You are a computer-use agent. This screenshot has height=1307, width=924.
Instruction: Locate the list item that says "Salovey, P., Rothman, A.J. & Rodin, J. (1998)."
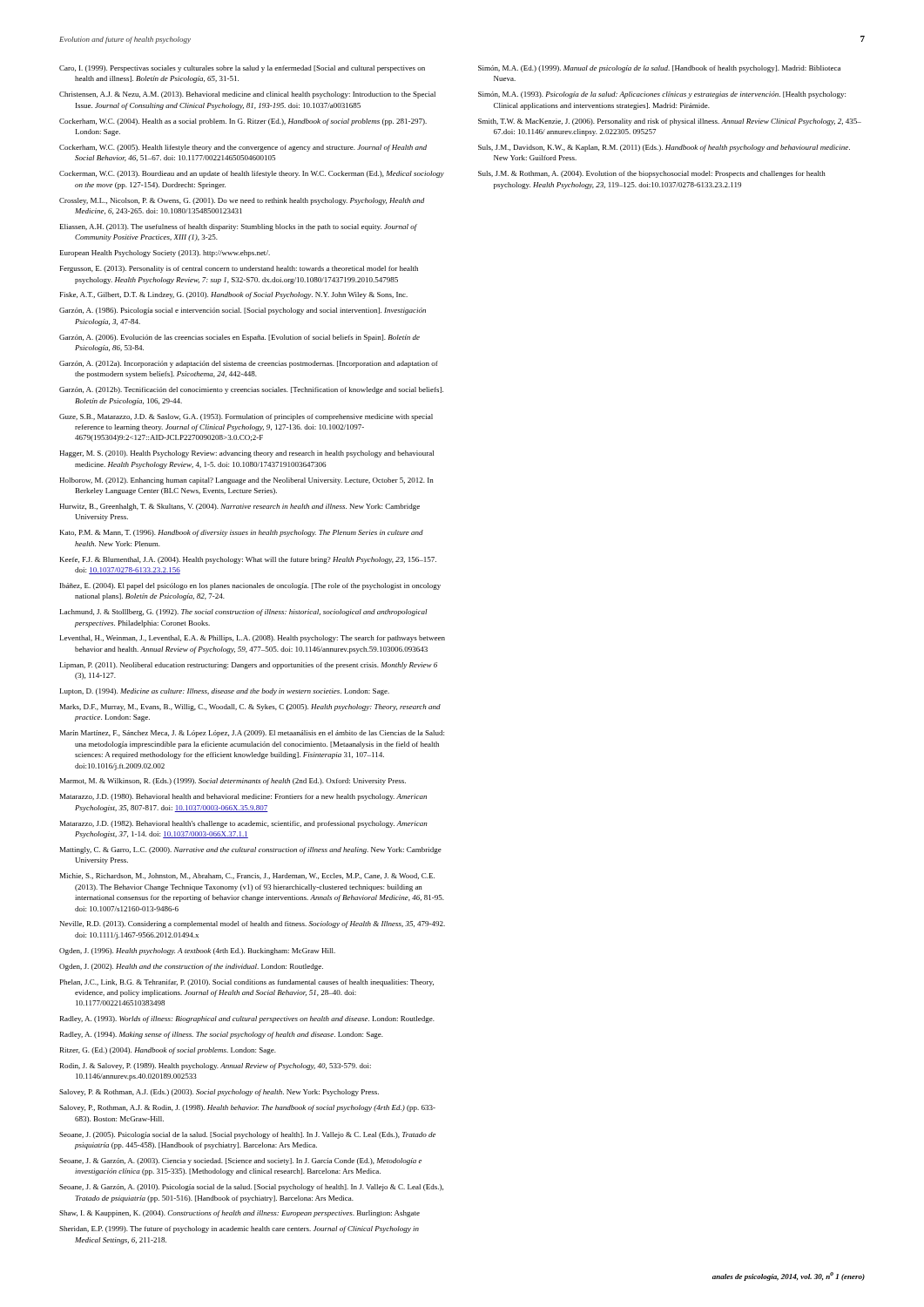coord(247,1113)
